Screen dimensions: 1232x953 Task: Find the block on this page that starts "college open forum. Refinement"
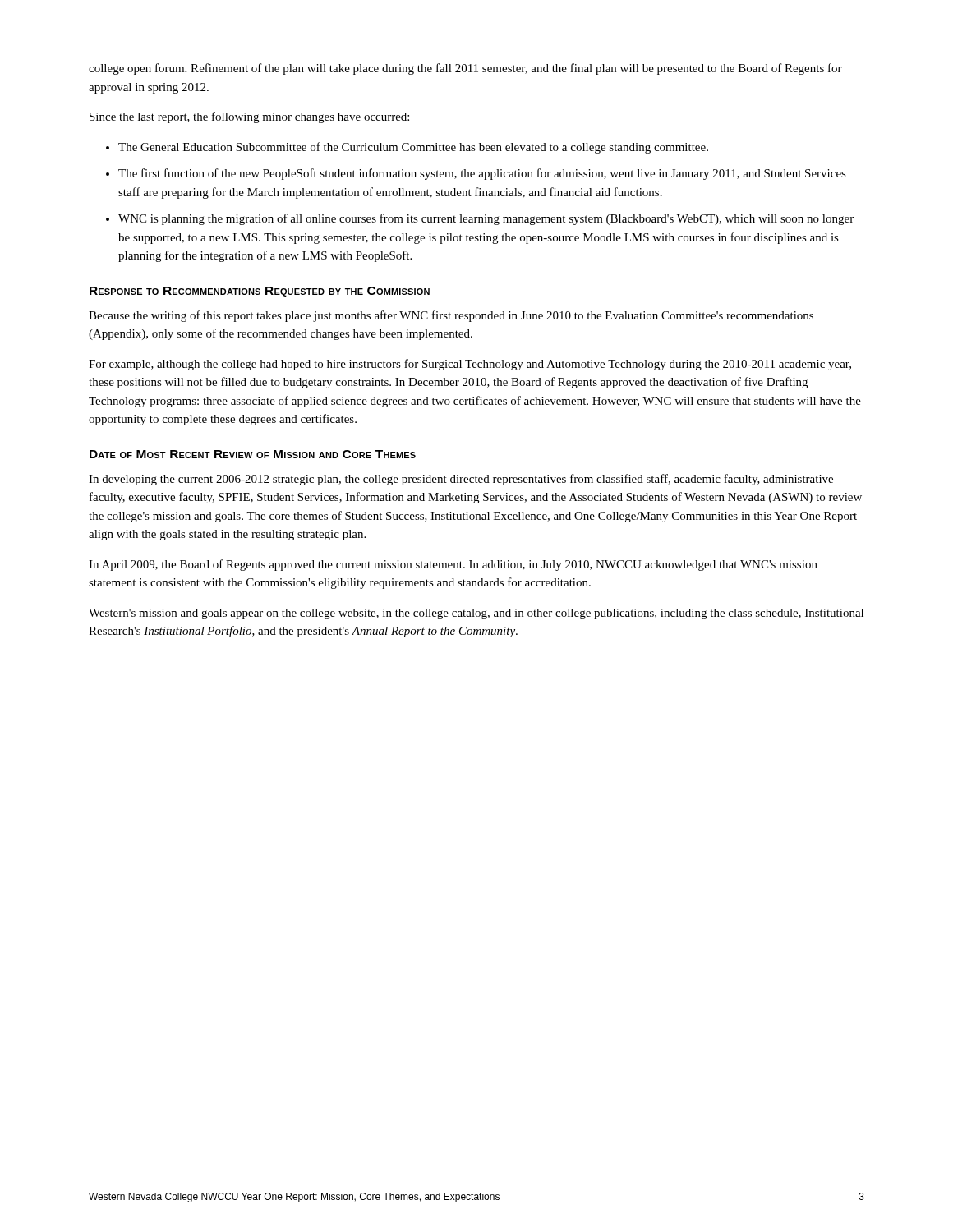465,77
